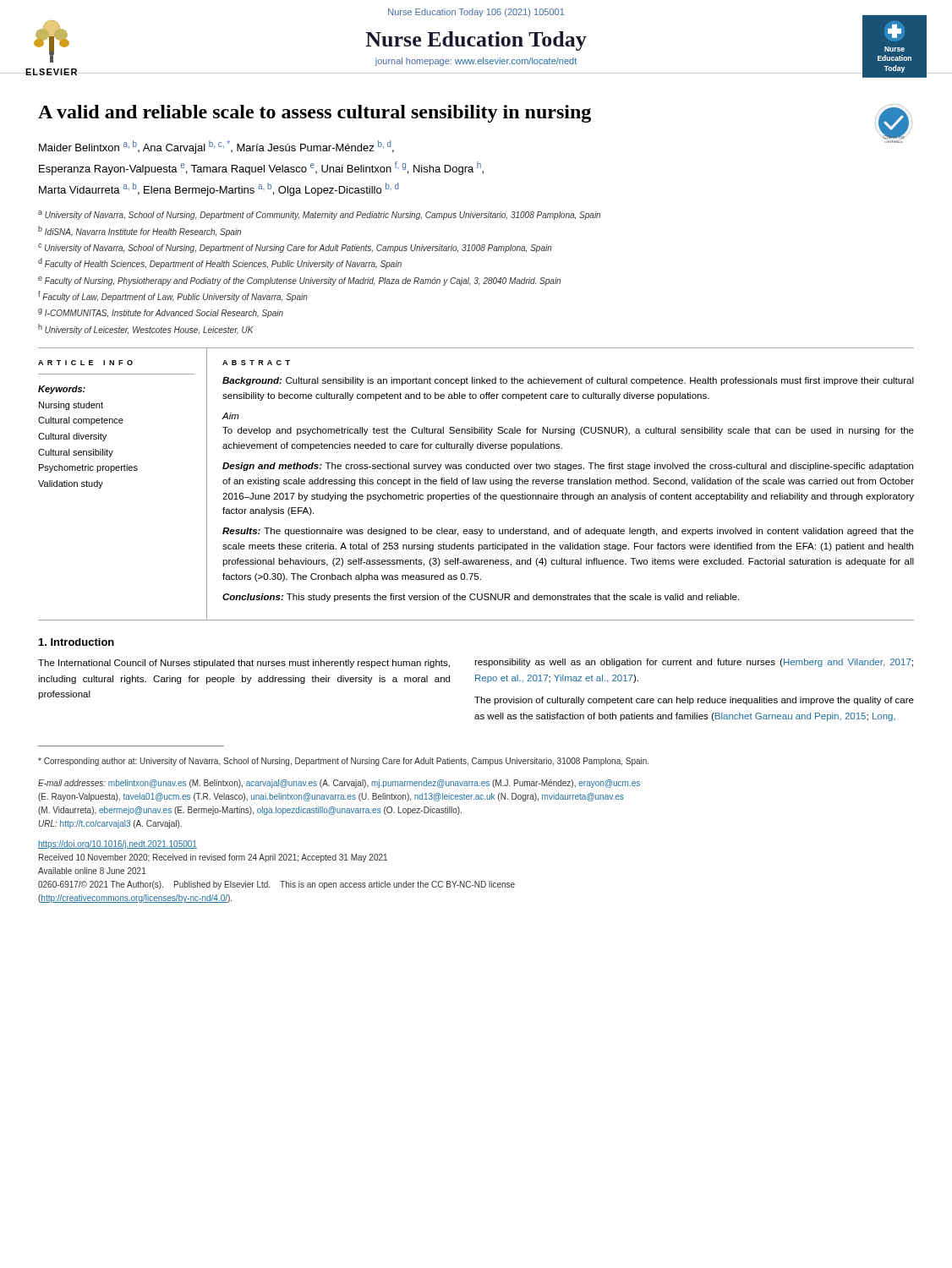The height and width of the screenshot is (1268, 952).
Task: Find the text block containing "a University of Navarra, School of Nursing,"
Action: pyautogui.click(x=319, y=271)
